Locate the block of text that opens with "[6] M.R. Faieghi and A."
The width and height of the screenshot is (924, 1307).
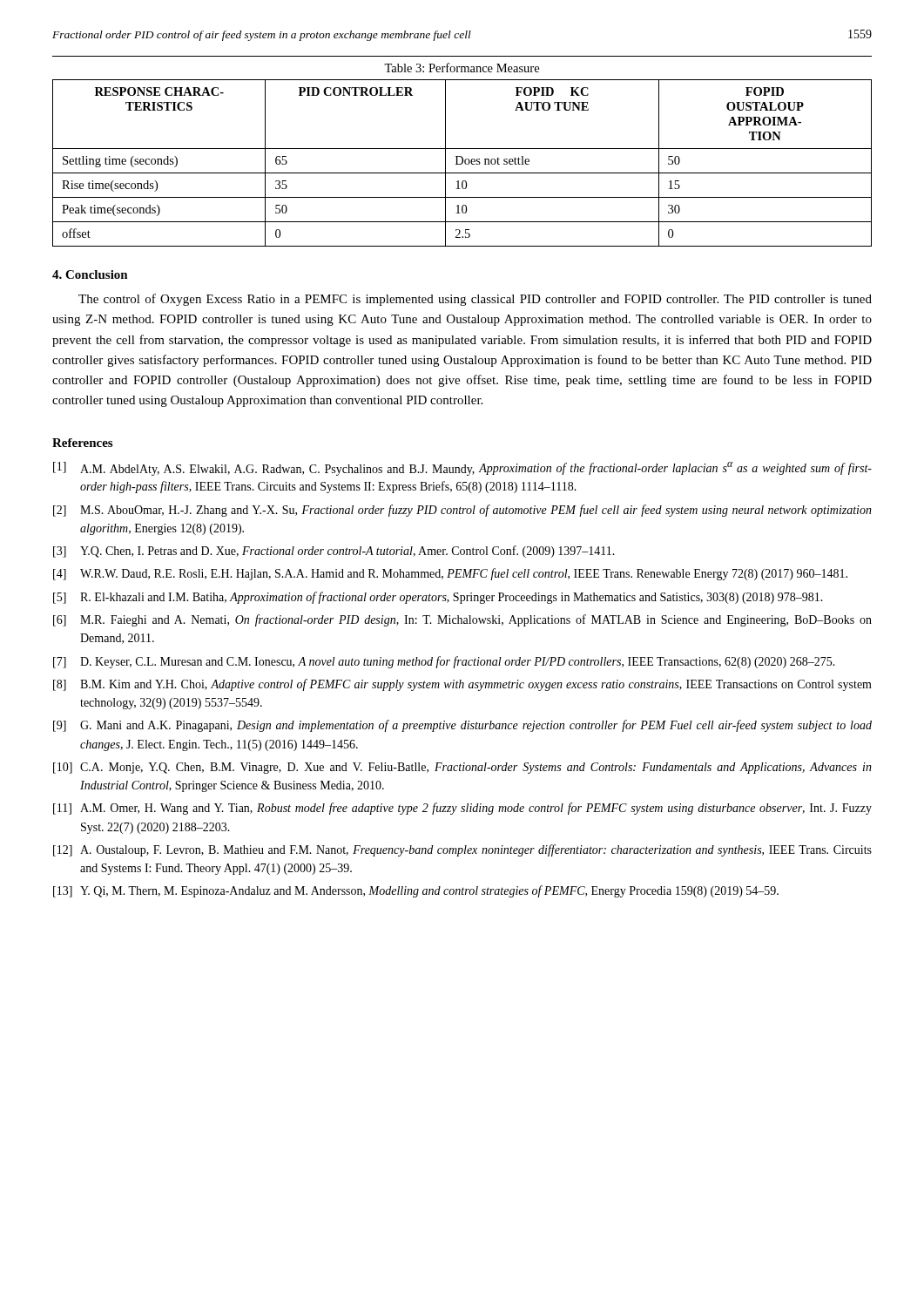(462, 629)
